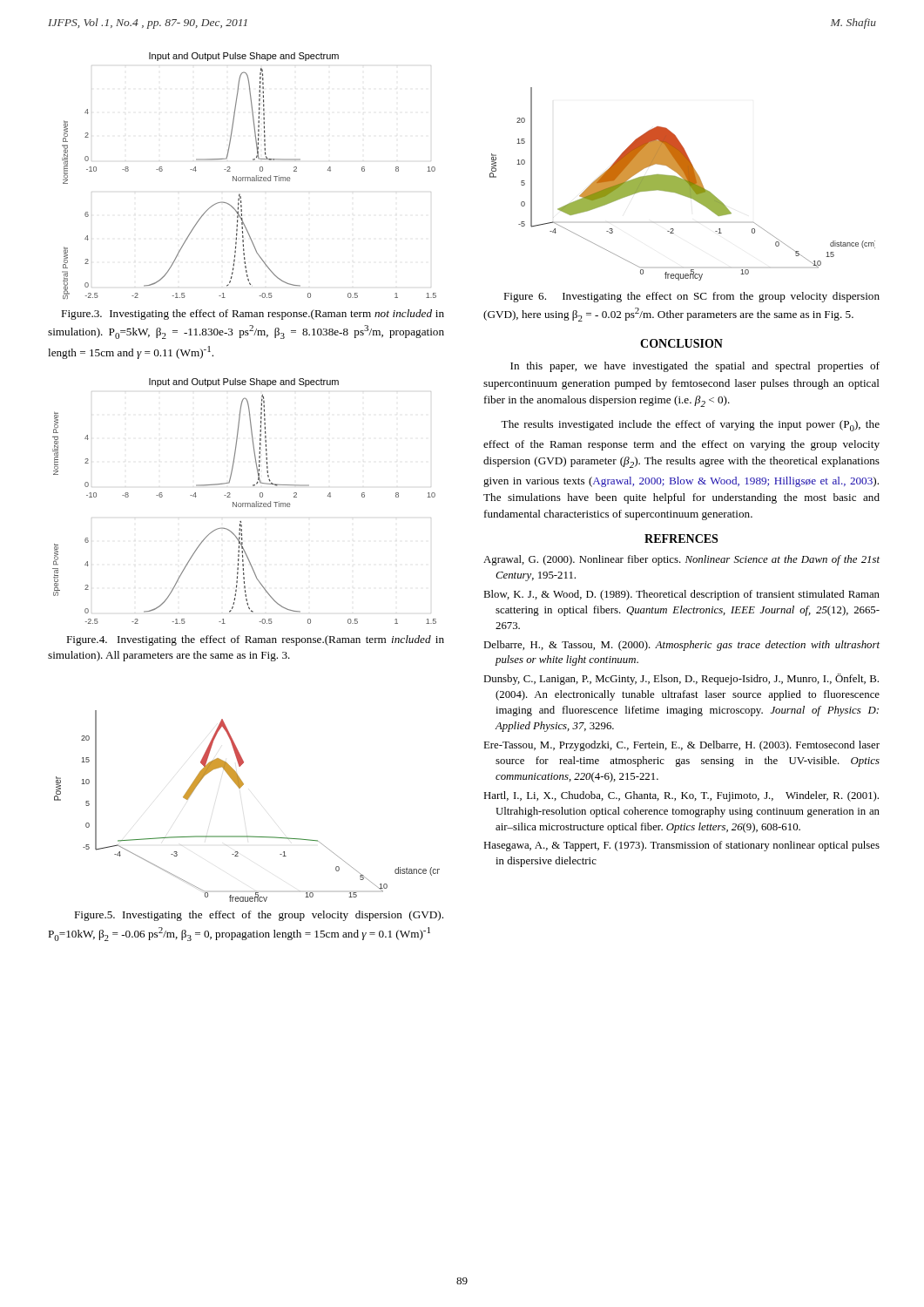Click the passage that begins "Dunsby, C., Lanigan, P., McGinty,"
The width and height of the screenshot is (924, 1307).
click(681, 702)
